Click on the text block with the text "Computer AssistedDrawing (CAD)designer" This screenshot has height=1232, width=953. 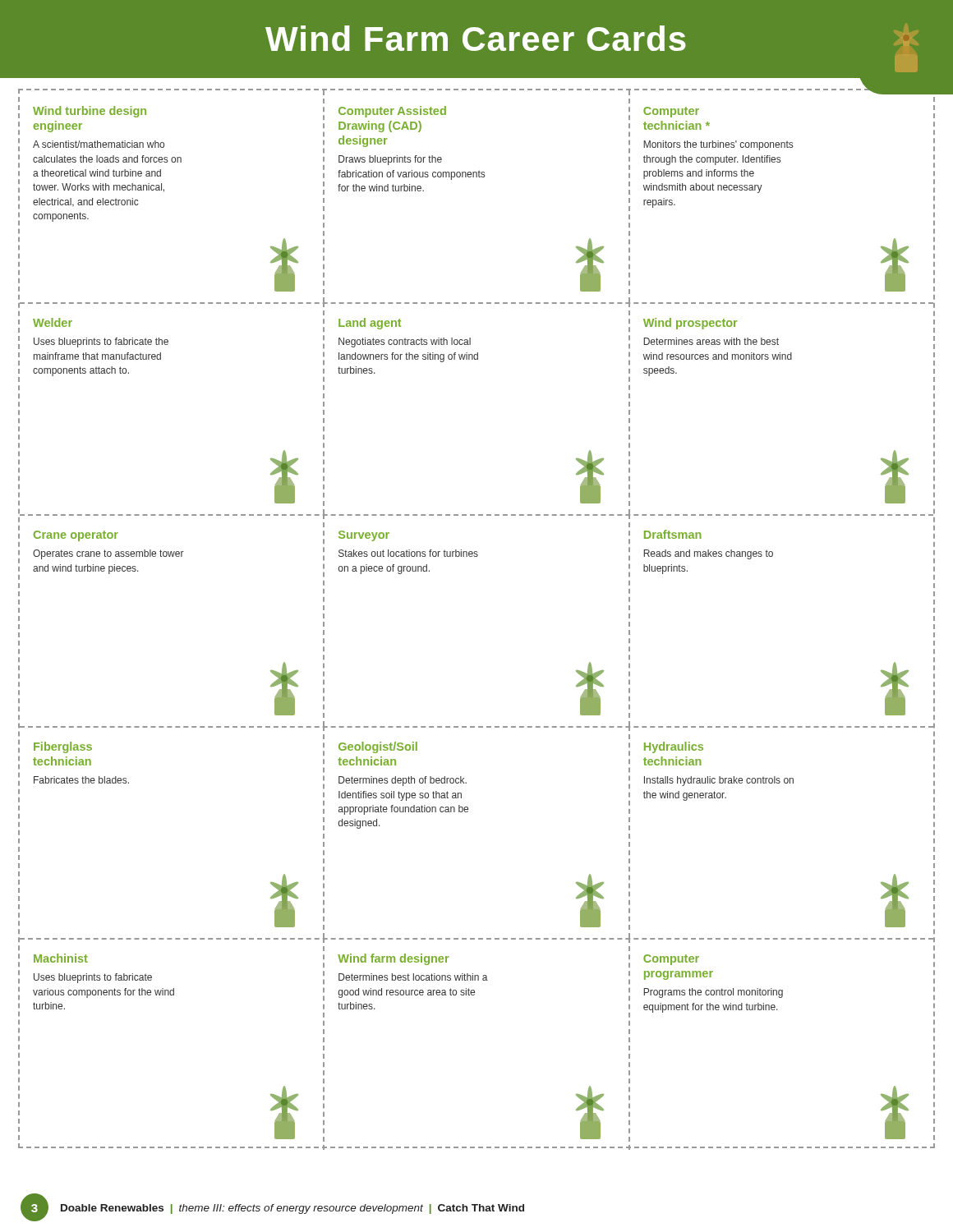point(392,112)
